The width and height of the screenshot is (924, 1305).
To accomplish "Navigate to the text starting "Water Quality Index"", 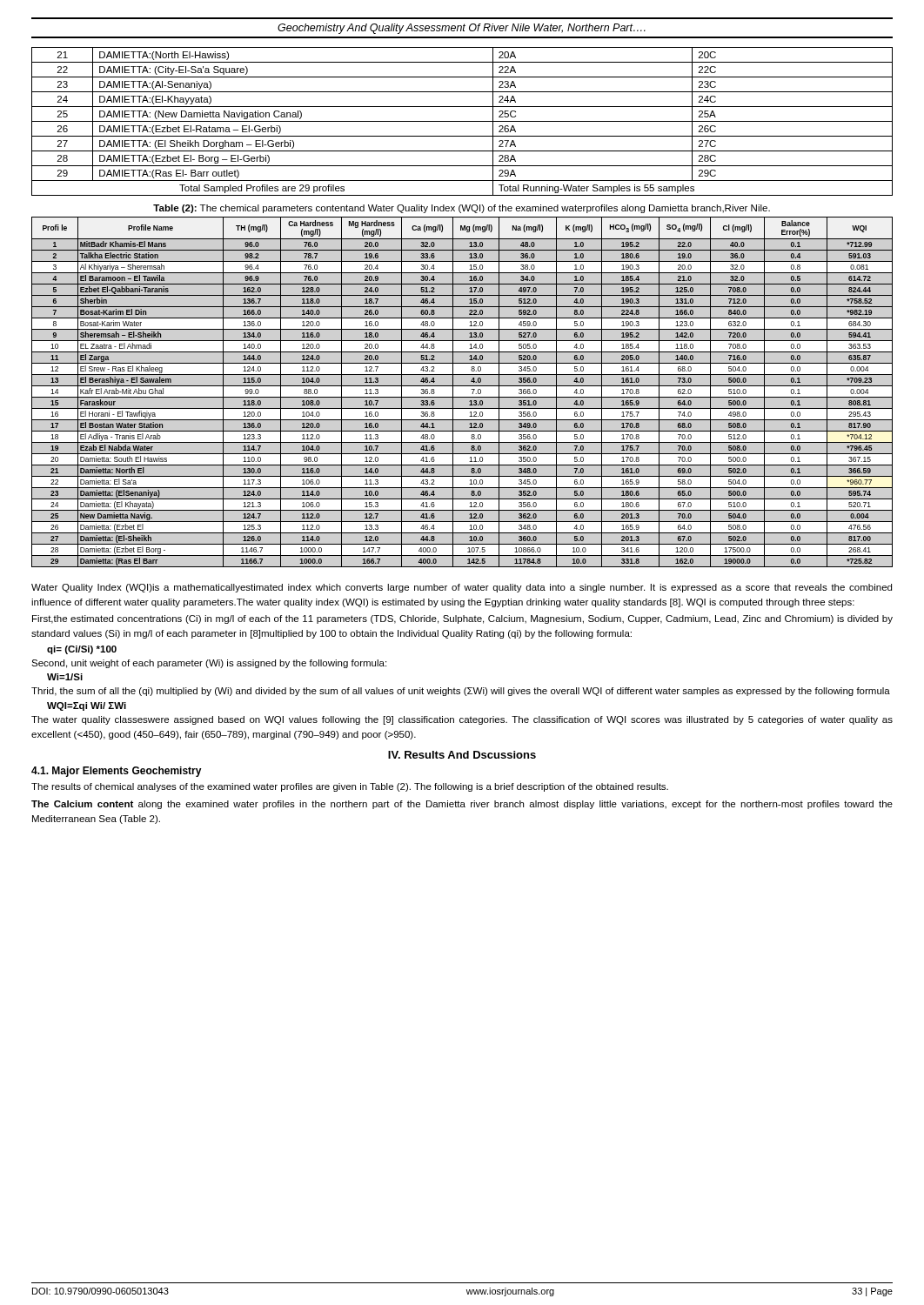I will point(462,594).
